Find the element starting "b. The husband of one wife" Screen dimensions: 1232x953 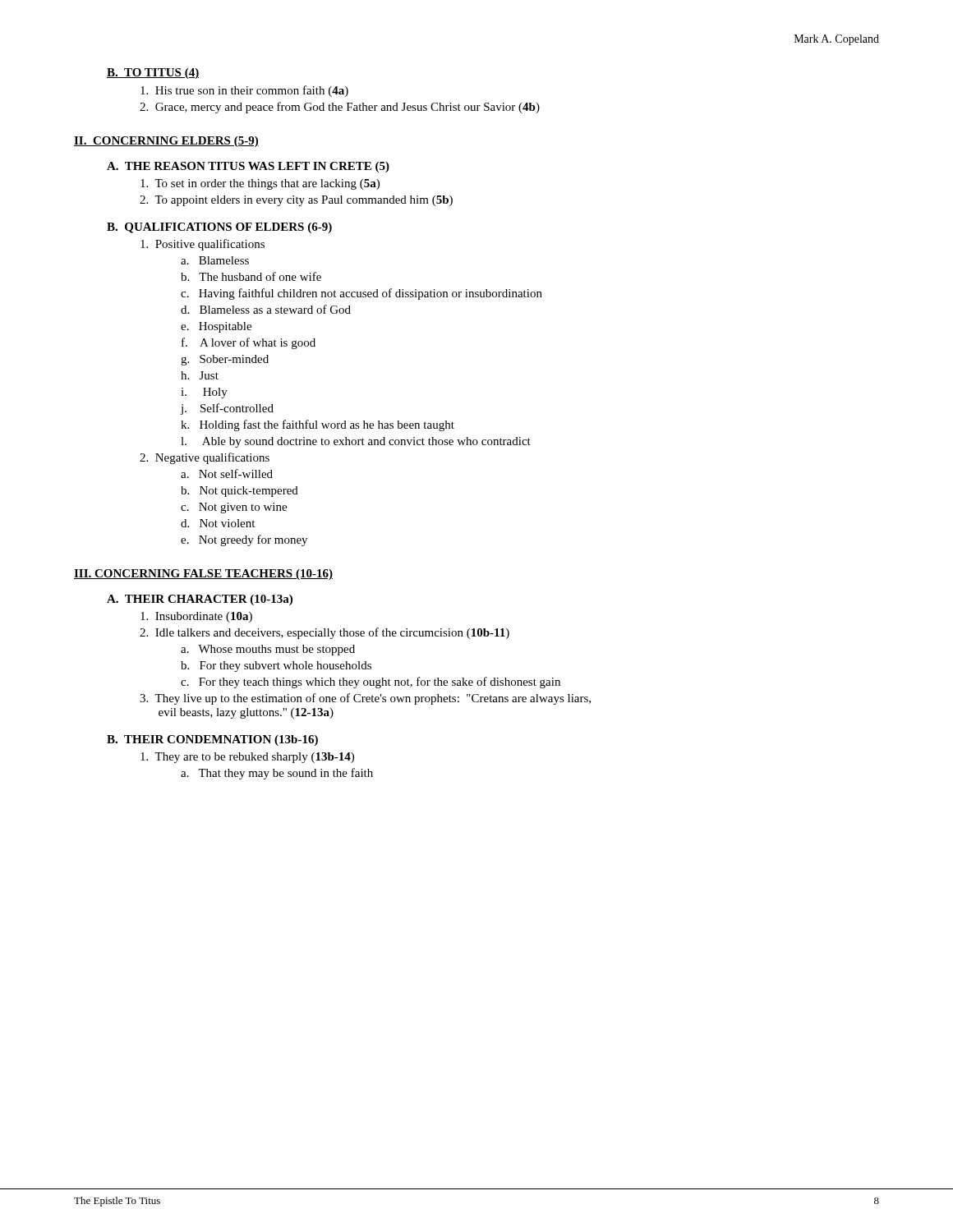[251, 277]
